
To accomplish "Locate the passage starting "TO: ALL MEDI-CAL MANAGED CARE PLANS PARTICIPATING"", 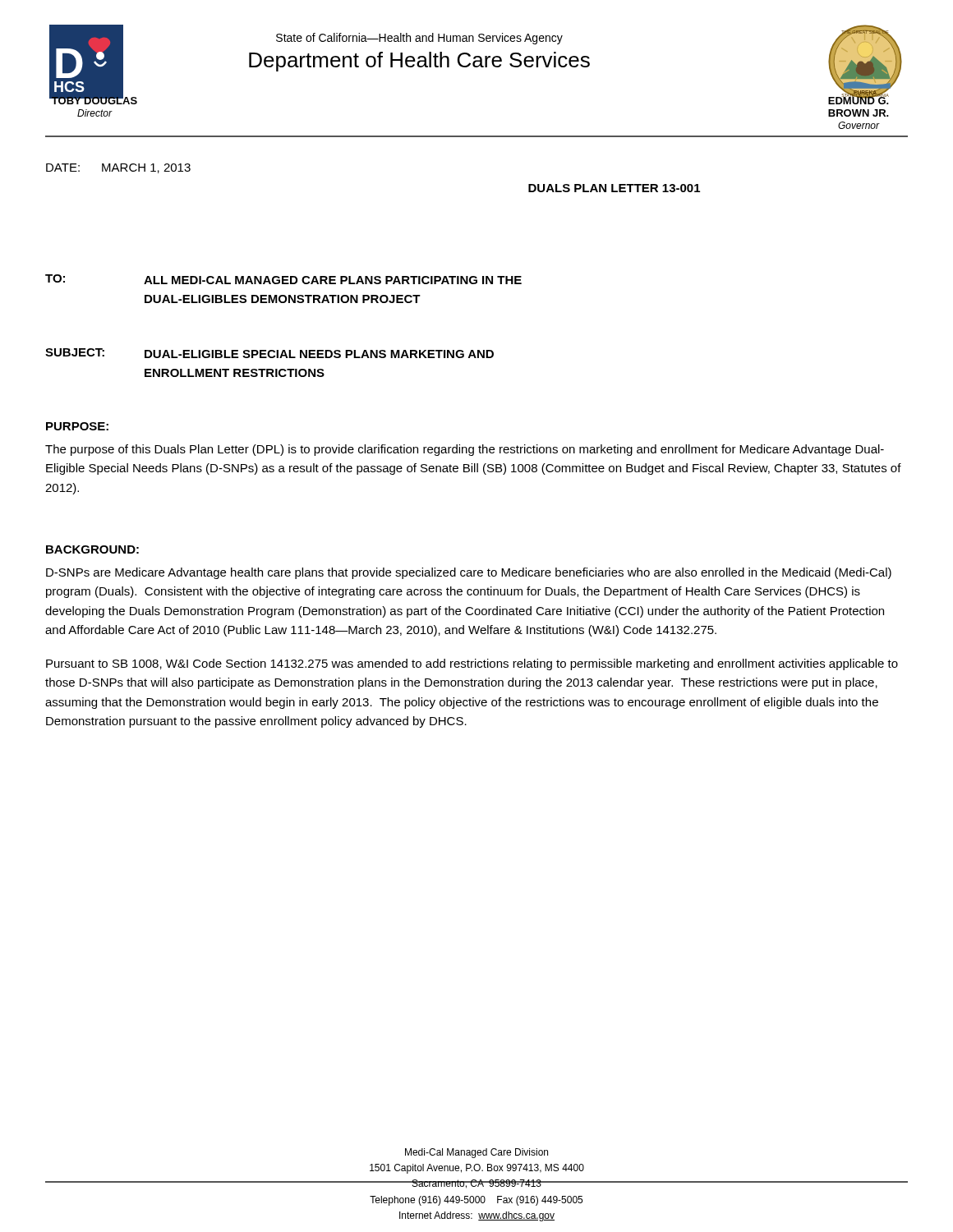I will 476,290.
